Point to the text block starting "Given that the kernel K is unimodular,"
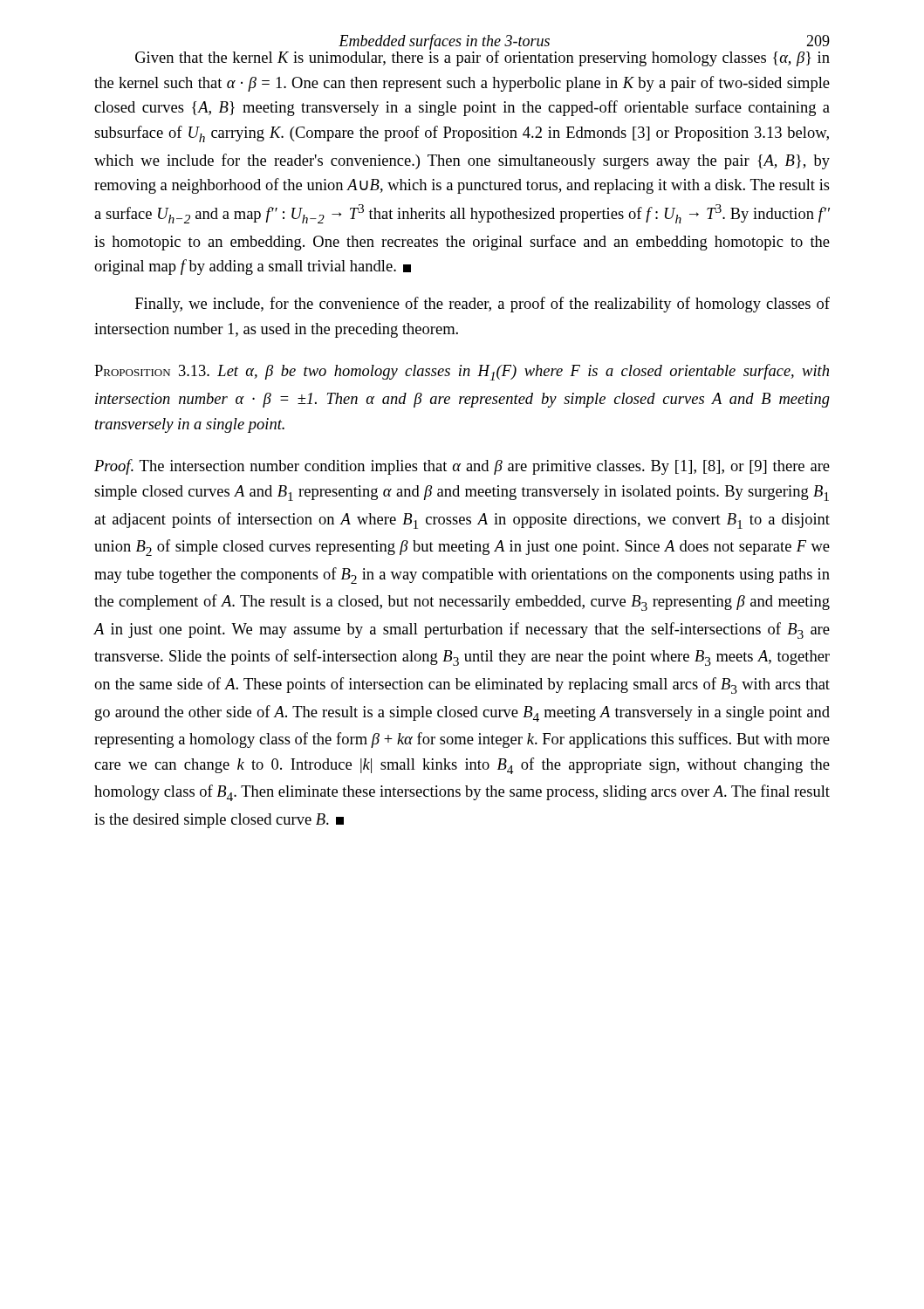Image resolution: width=924 pixels, height=1309 pixels. point(462,162)
